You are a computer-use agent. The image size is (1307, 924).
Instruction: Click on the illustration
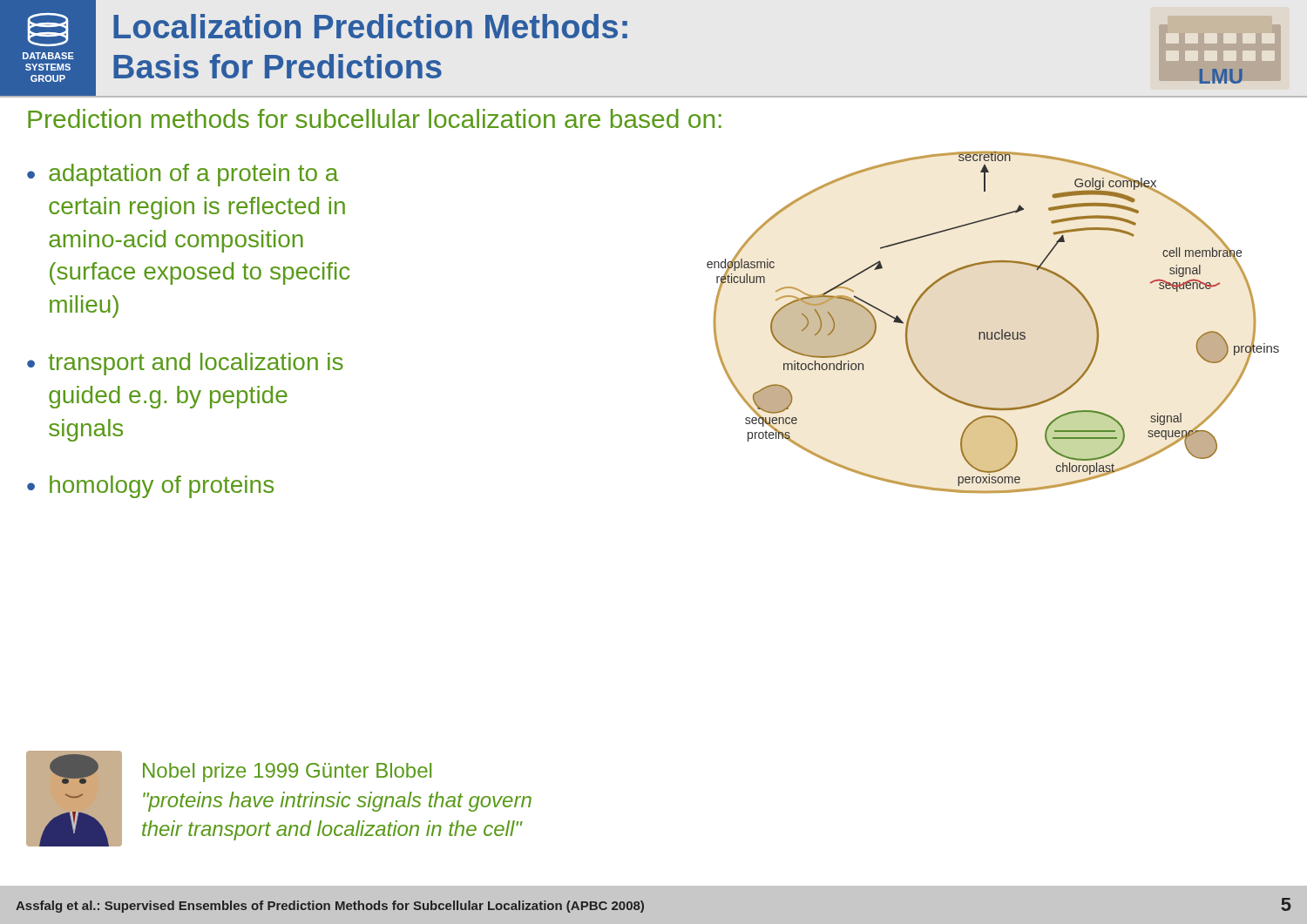tap(985, 309)
